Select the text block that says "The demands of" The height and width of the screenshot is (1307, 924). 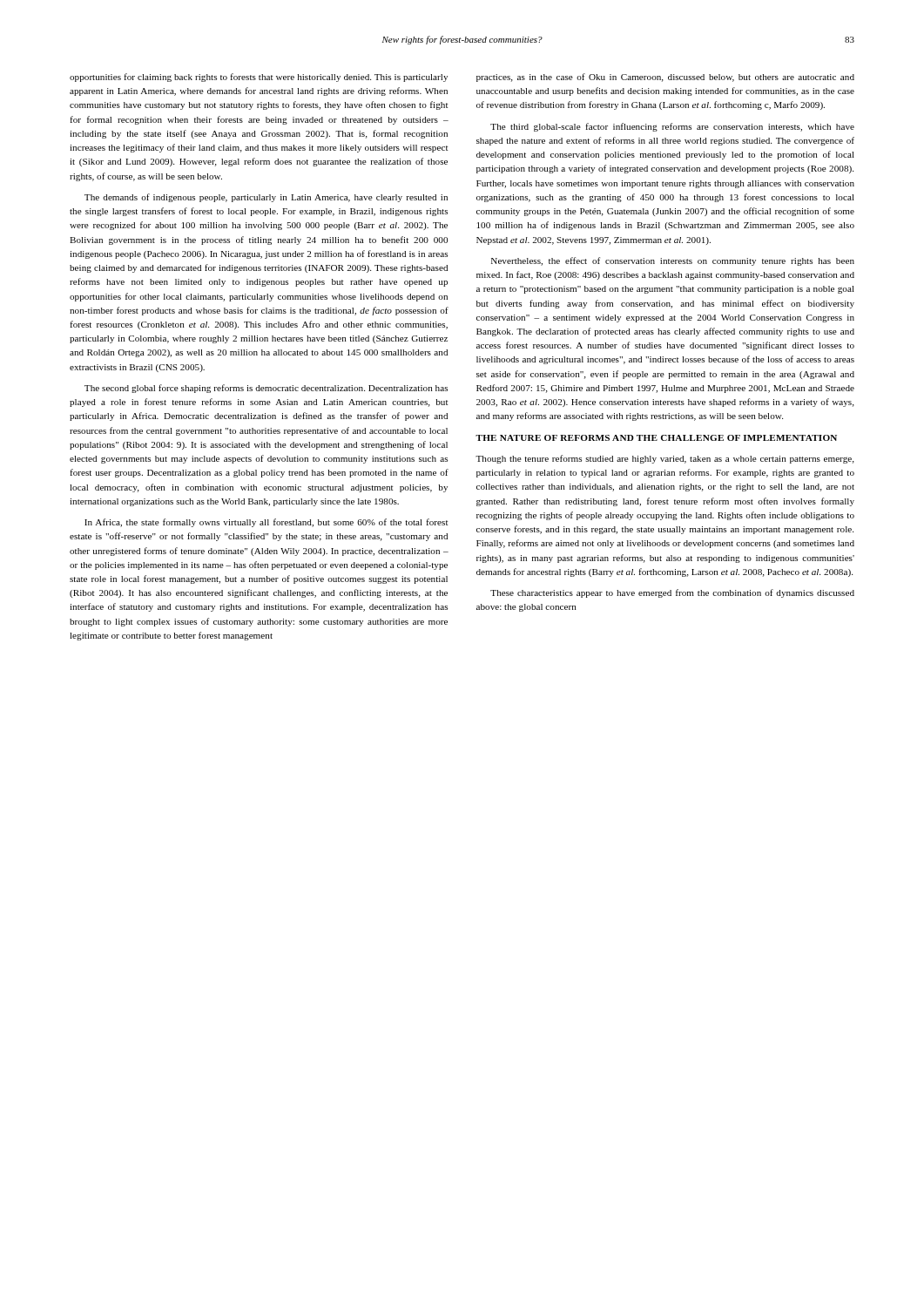click(259, 282)
